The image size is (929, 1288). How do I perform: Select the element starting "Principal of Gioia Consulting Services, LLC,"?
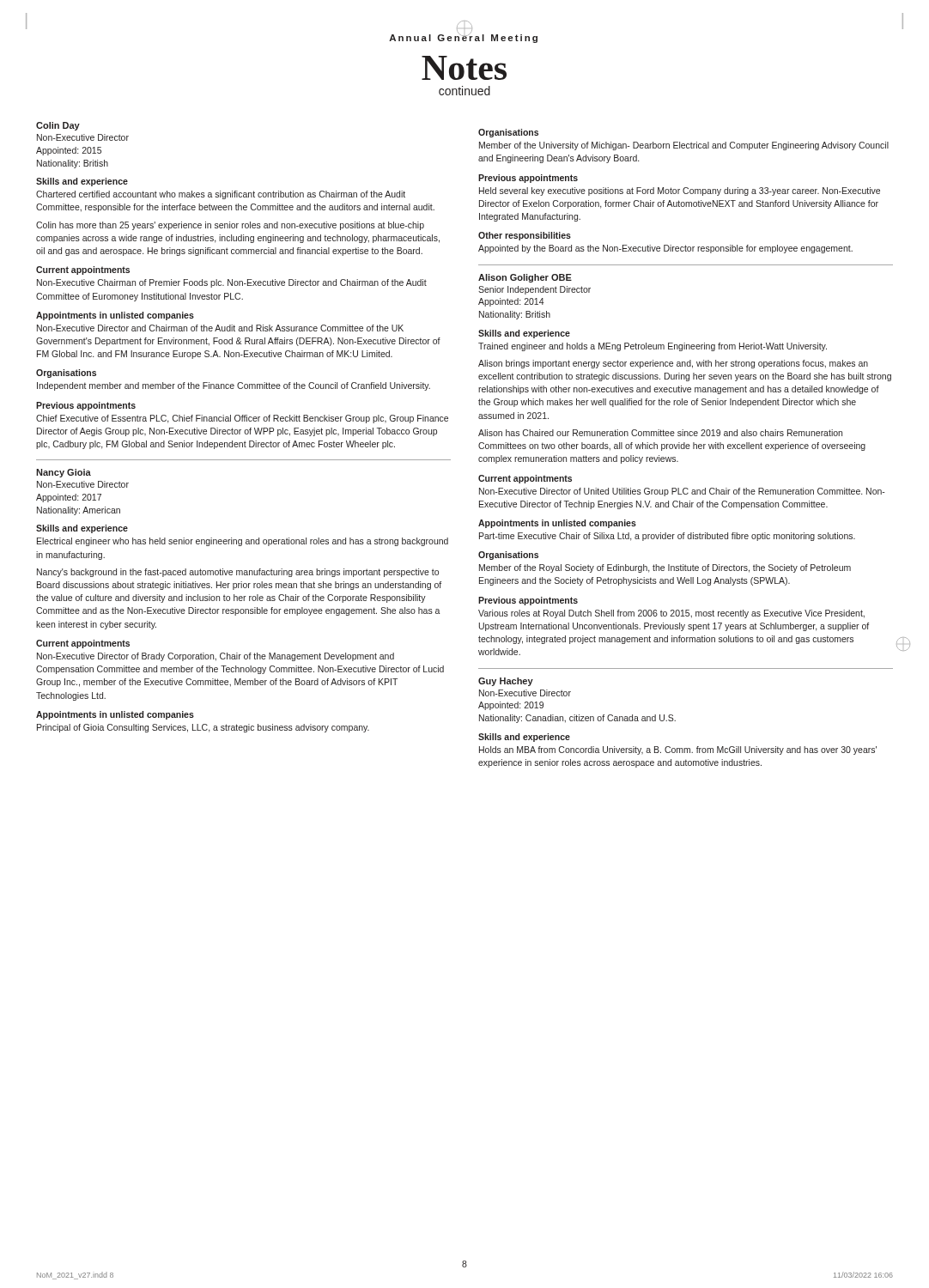click(243, 728)
